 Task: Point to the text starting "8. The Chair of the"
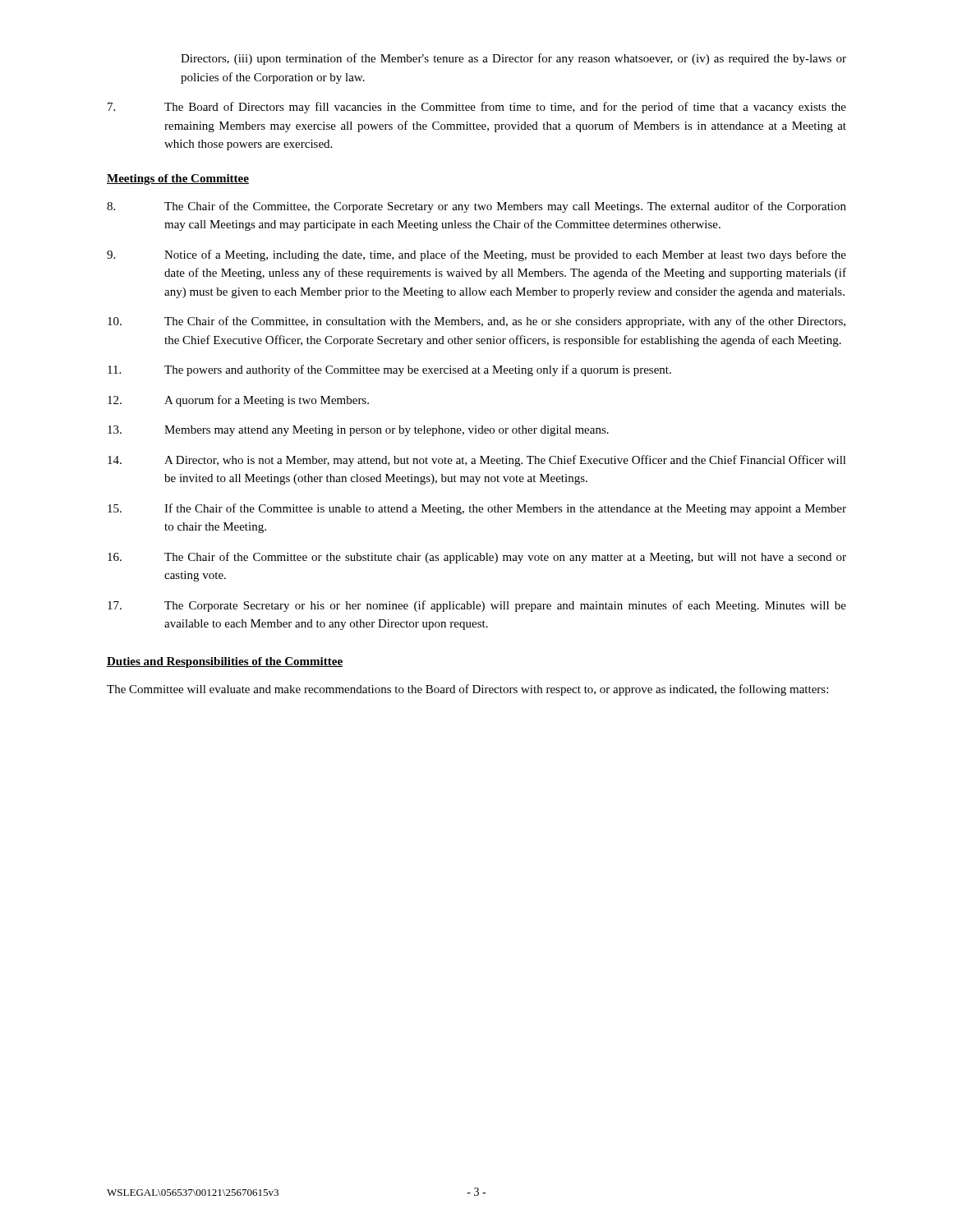476,215
